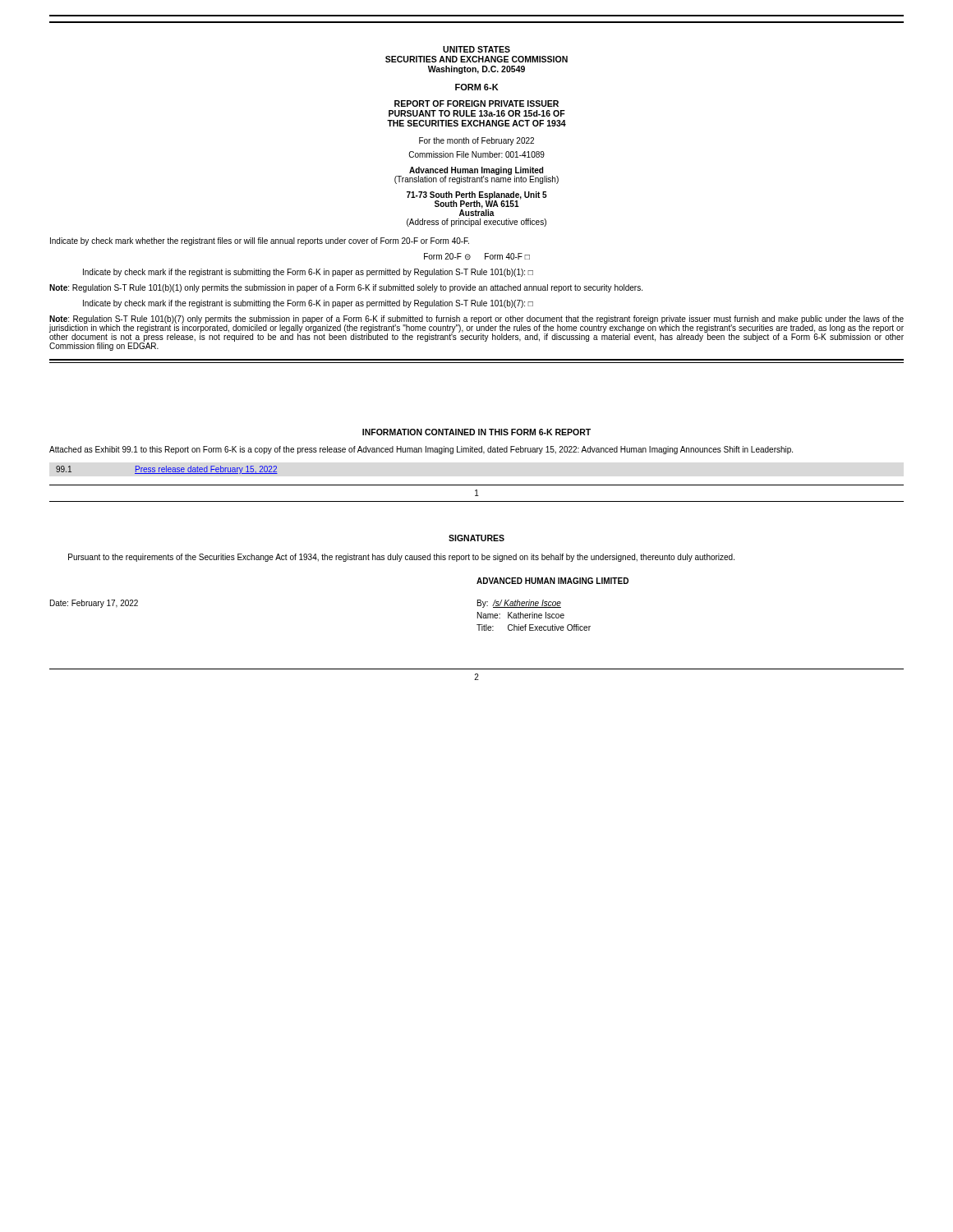953x1232 pixels.
Task: Find the region starting "Advanced Human Imaging Limited (Translation of registrant's name"
Action: (x=476, y=175)
